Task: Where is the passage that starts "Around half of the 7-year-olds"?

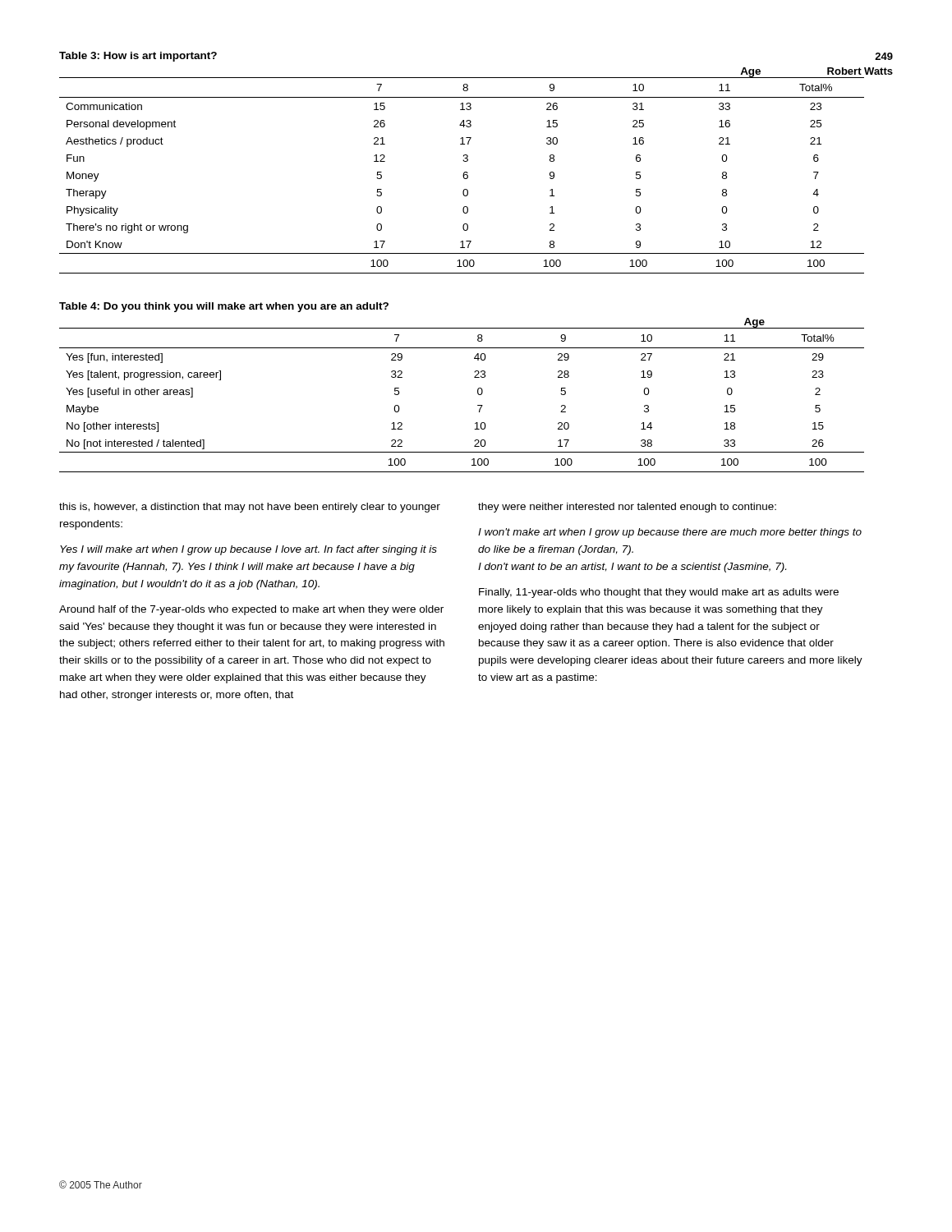Action: (x=252, y=652)
